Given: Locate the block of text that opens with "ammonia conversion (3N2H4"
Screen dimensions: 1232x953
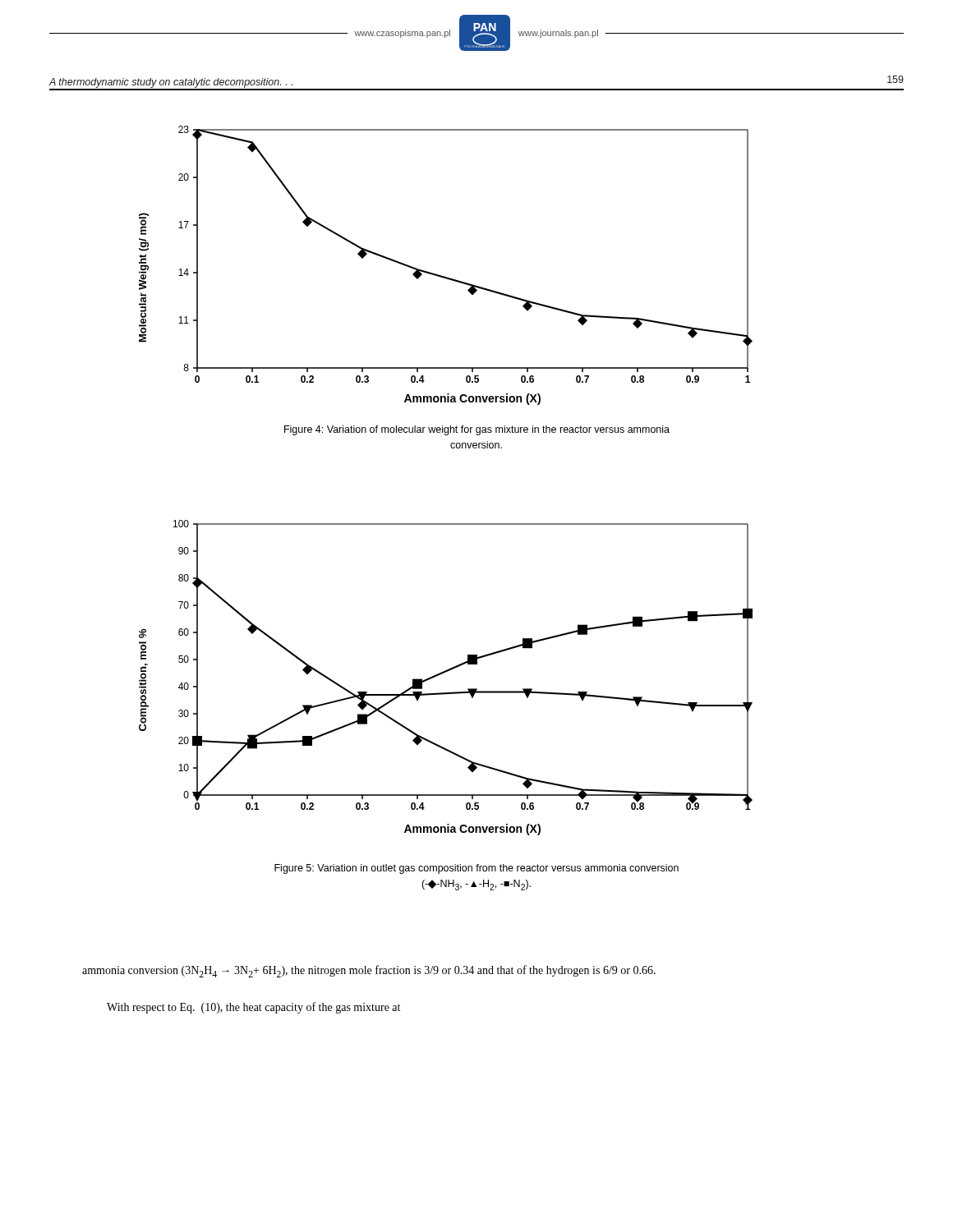Looking at the screenshot, I should [x=369, y=972].
